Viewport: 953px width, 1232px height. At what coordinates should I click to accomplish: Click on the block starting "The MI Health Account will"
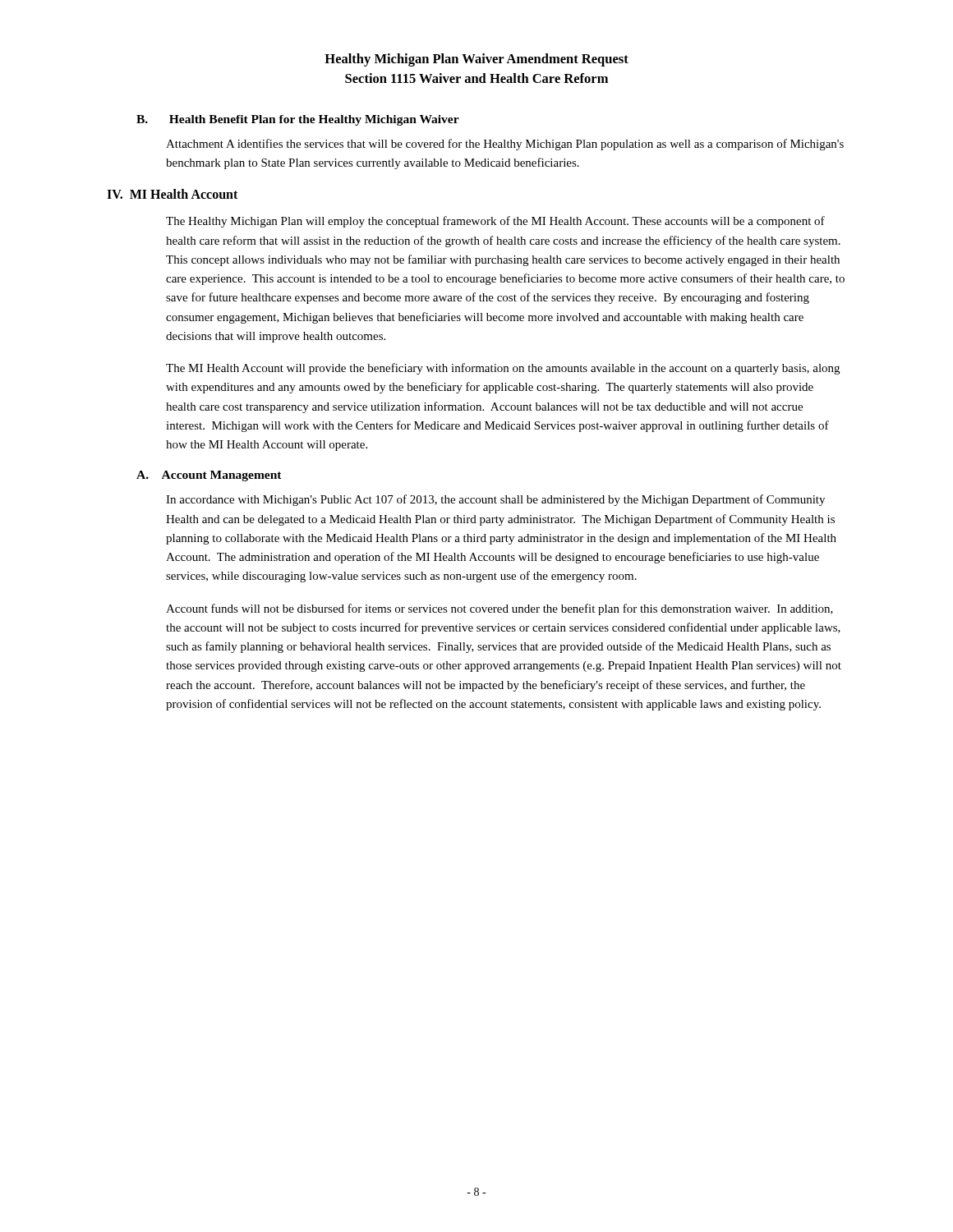tap(503, 406)
